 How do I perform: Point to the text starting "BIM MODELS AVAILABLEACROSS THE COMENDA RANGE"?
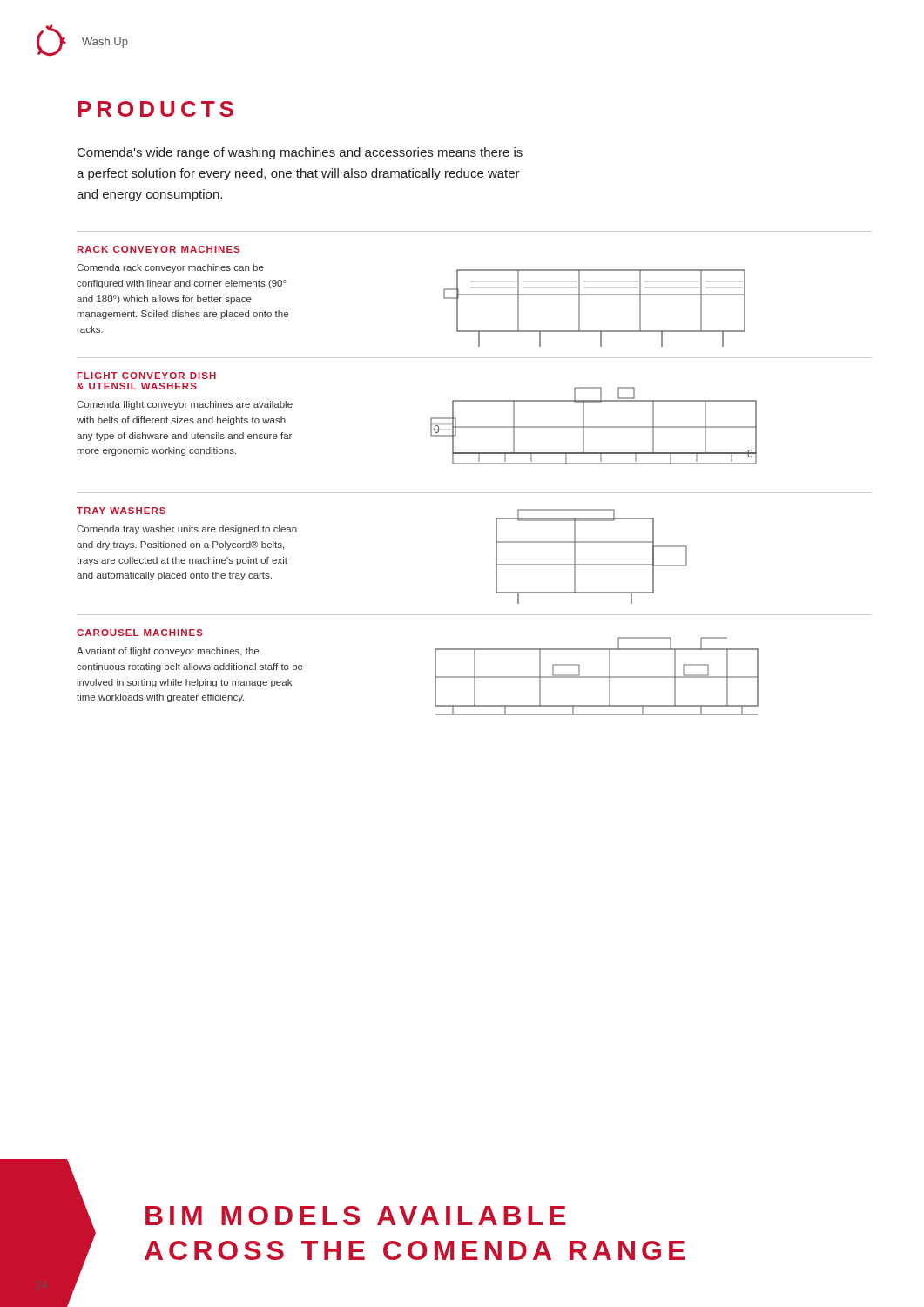click(417, 1233)
